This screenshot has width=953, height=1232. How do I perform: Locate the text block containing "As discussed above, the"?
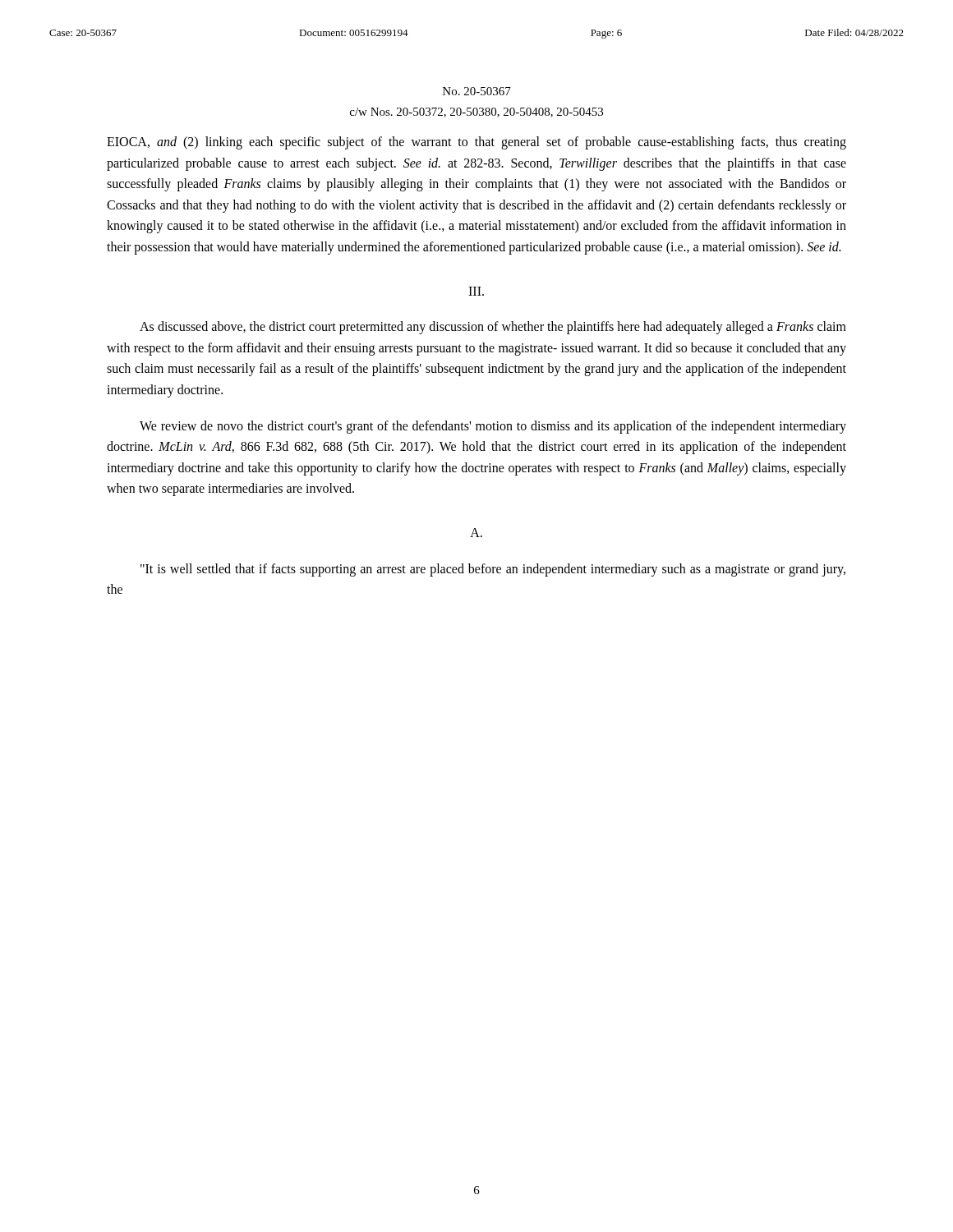(x=476, y=358)
